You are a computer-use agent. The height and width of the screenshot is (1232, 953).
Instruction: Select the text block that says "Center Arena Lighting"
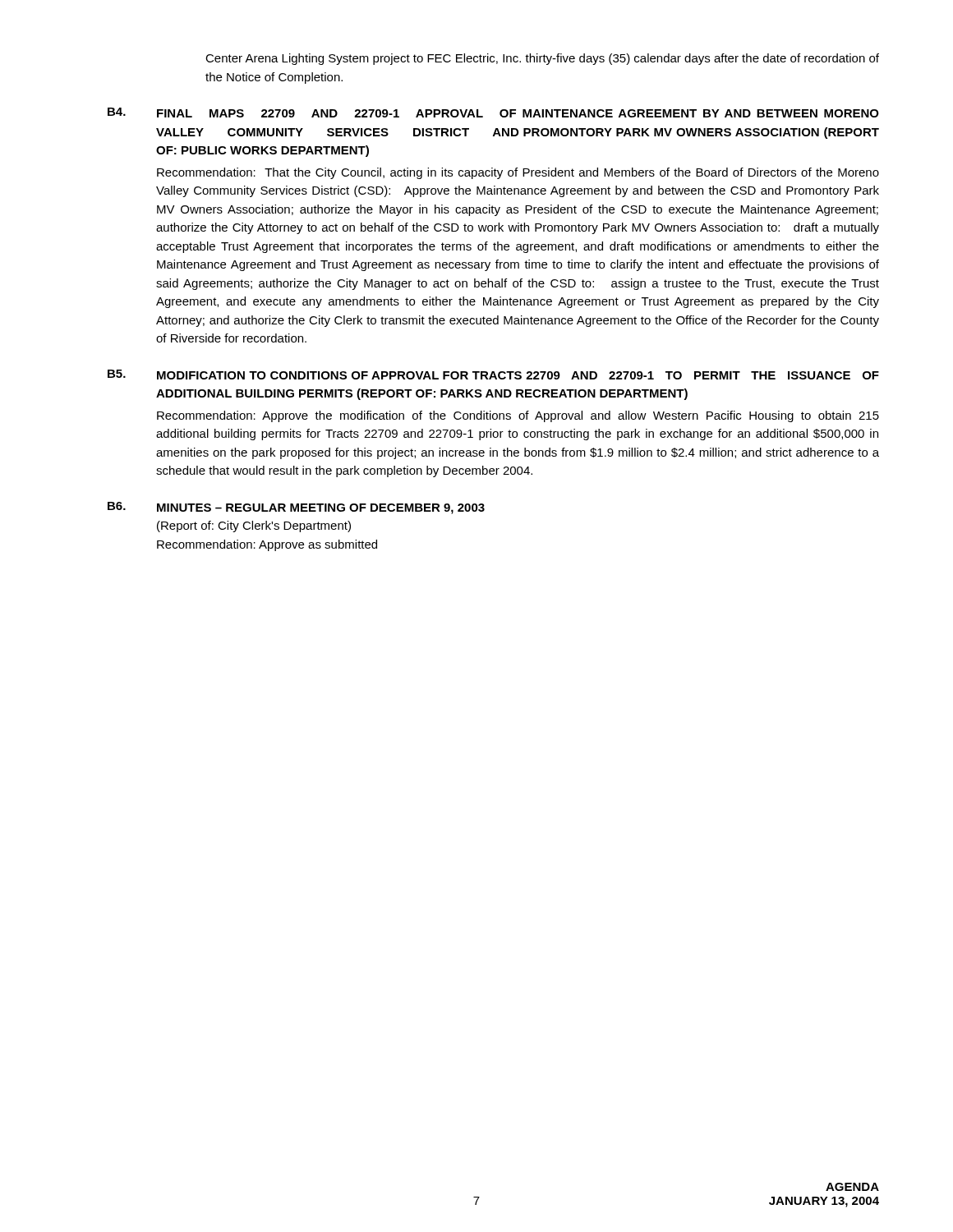pyautogui.click(x=542, y=67)
